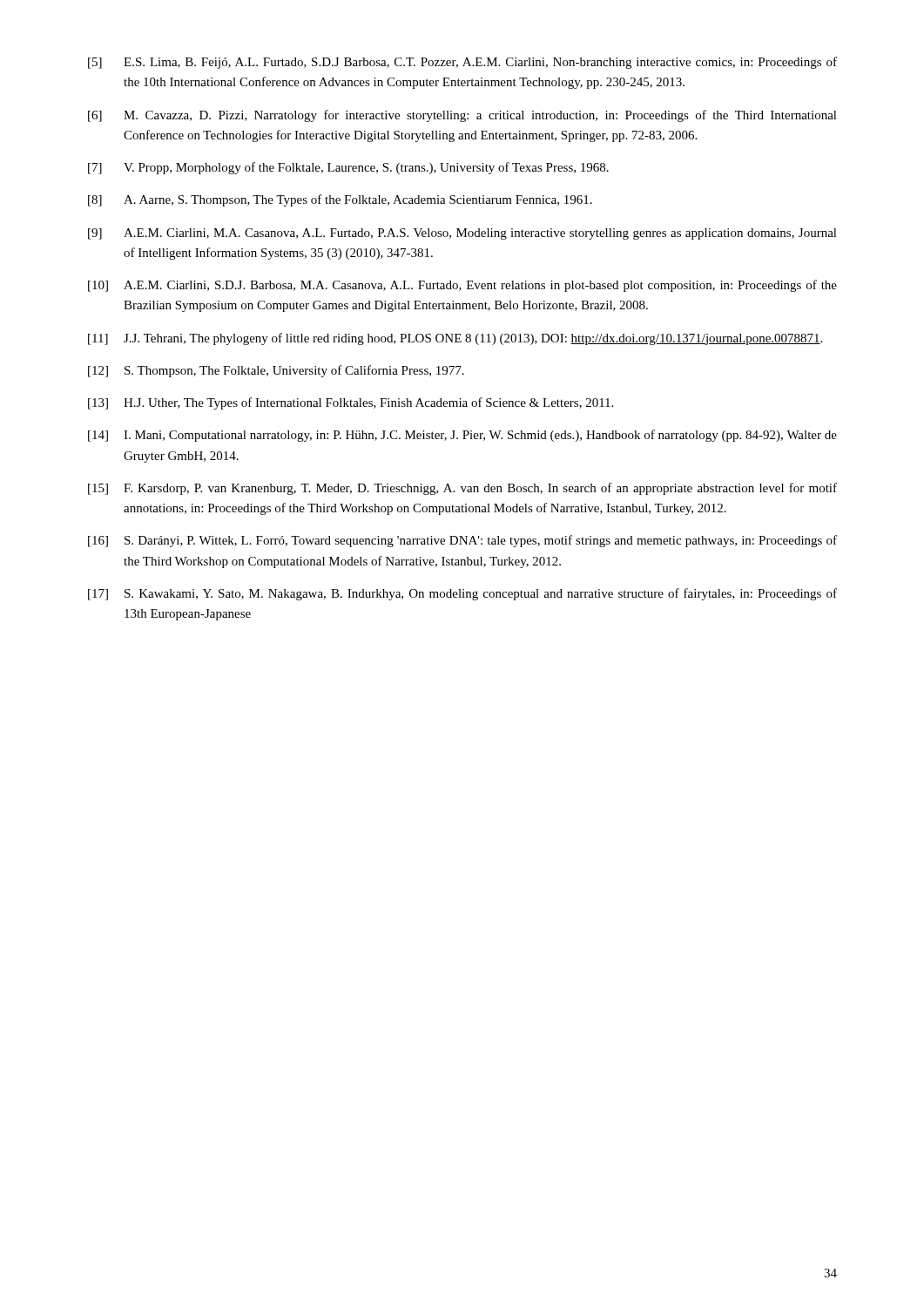The image size is (924, 1307).
Task: Click on the region starting "[12] S. Thompson, The Folktale,"
Action: click(462, 371)
